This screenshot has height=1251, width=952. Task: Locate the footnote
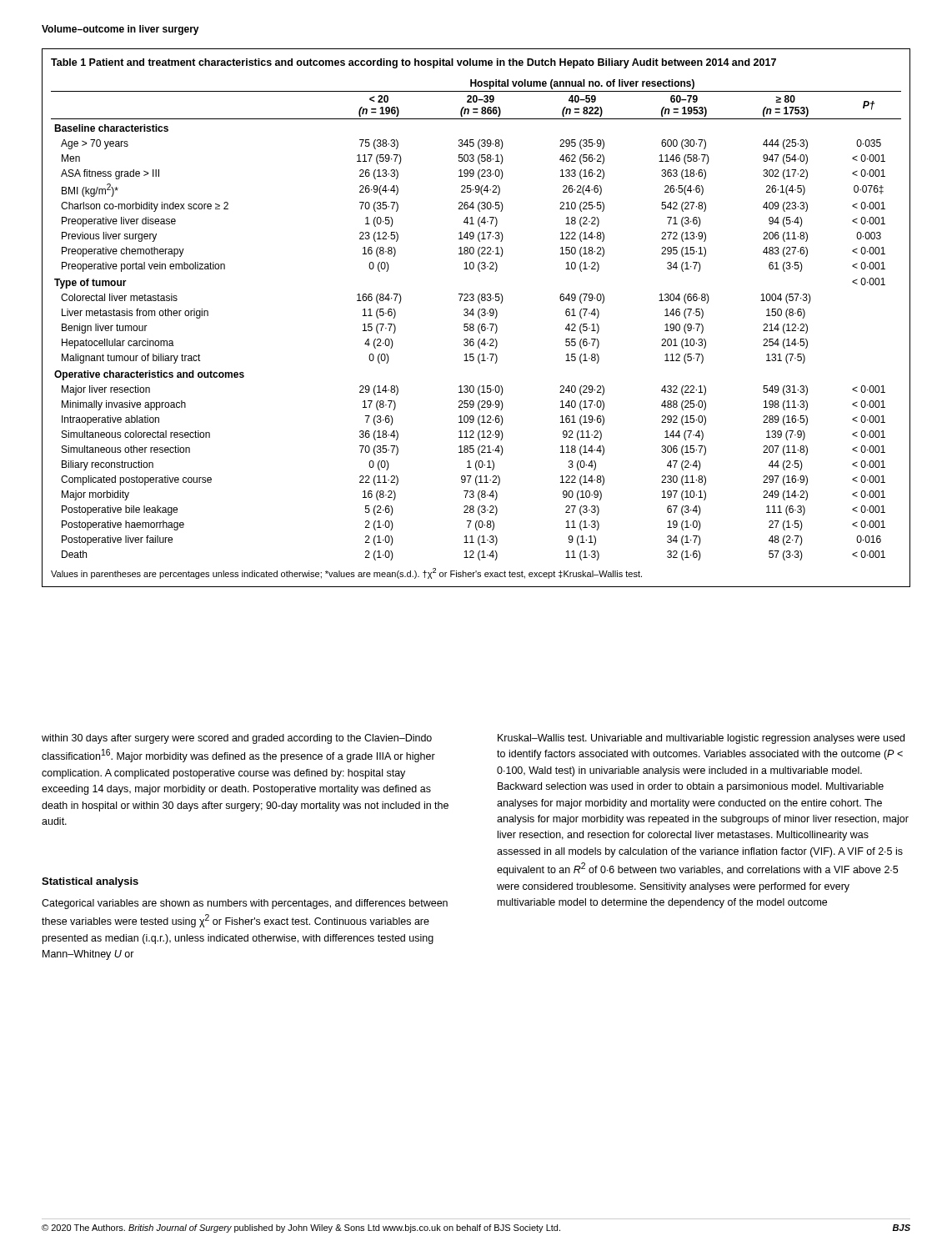coord(347,572)
